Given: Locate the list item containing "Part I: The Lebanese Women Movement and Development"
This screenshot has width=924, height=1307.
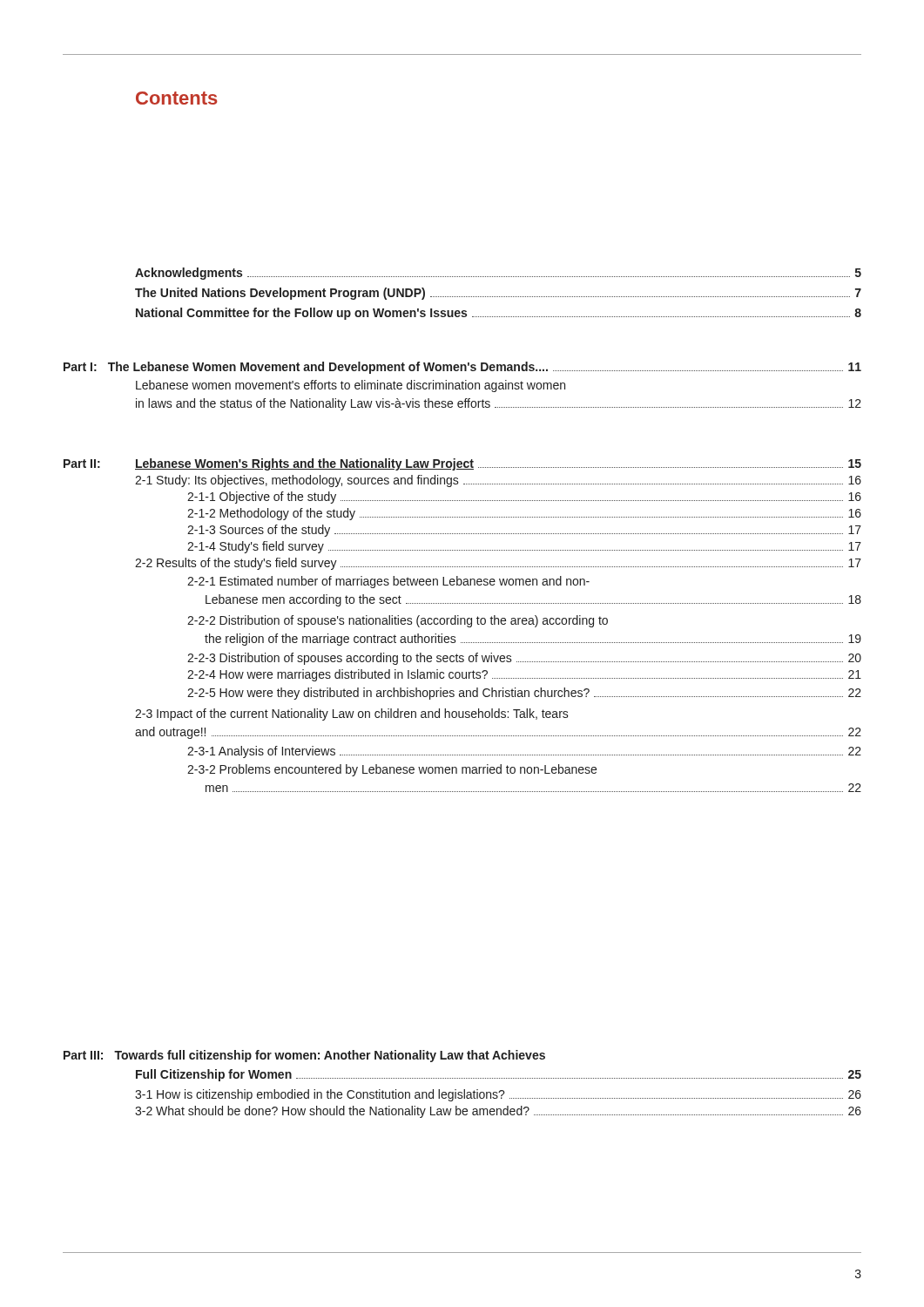Looking at the screenshot, I should point(462,367).
